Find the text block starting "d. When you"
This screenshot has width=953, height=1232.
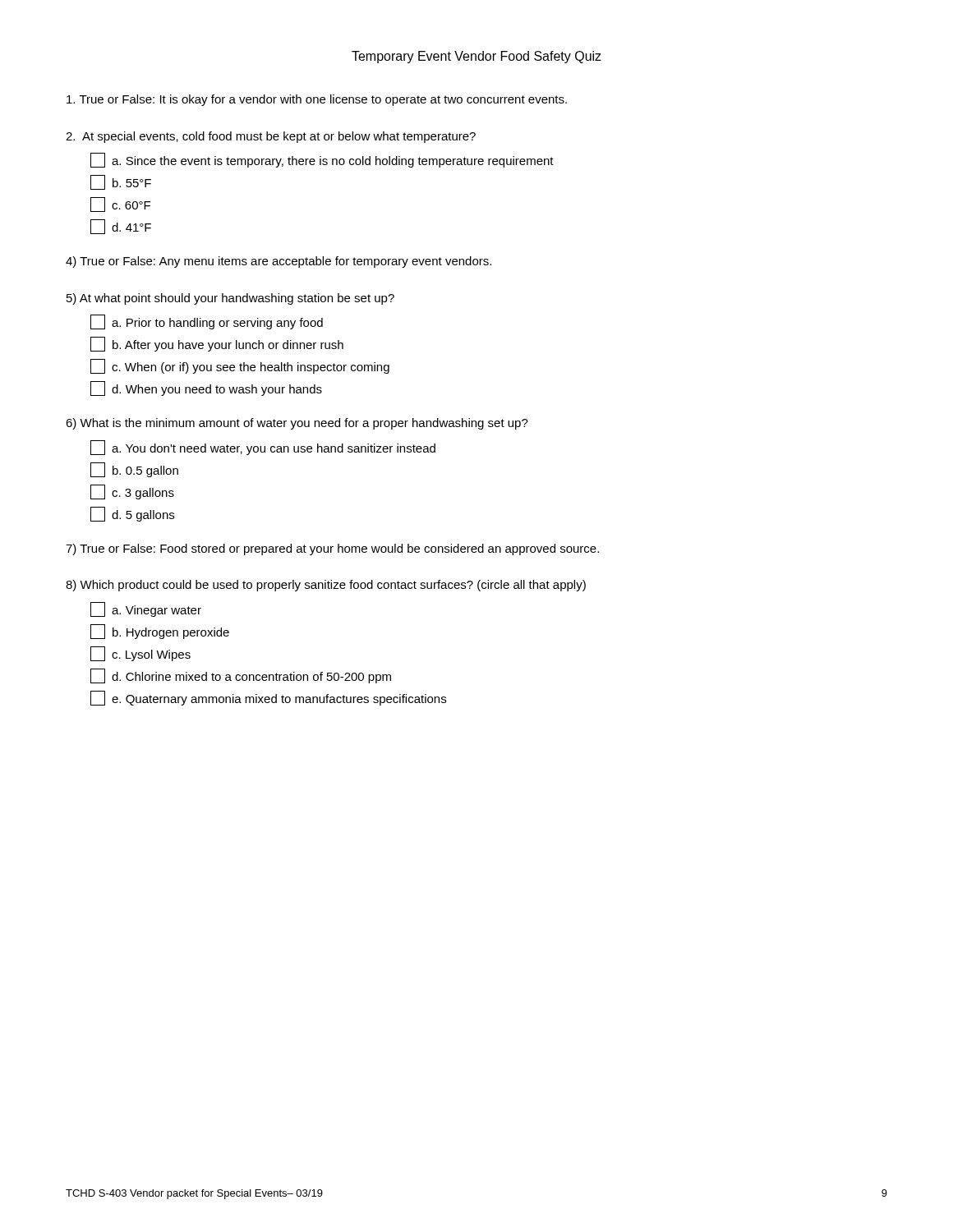point(206,389)
